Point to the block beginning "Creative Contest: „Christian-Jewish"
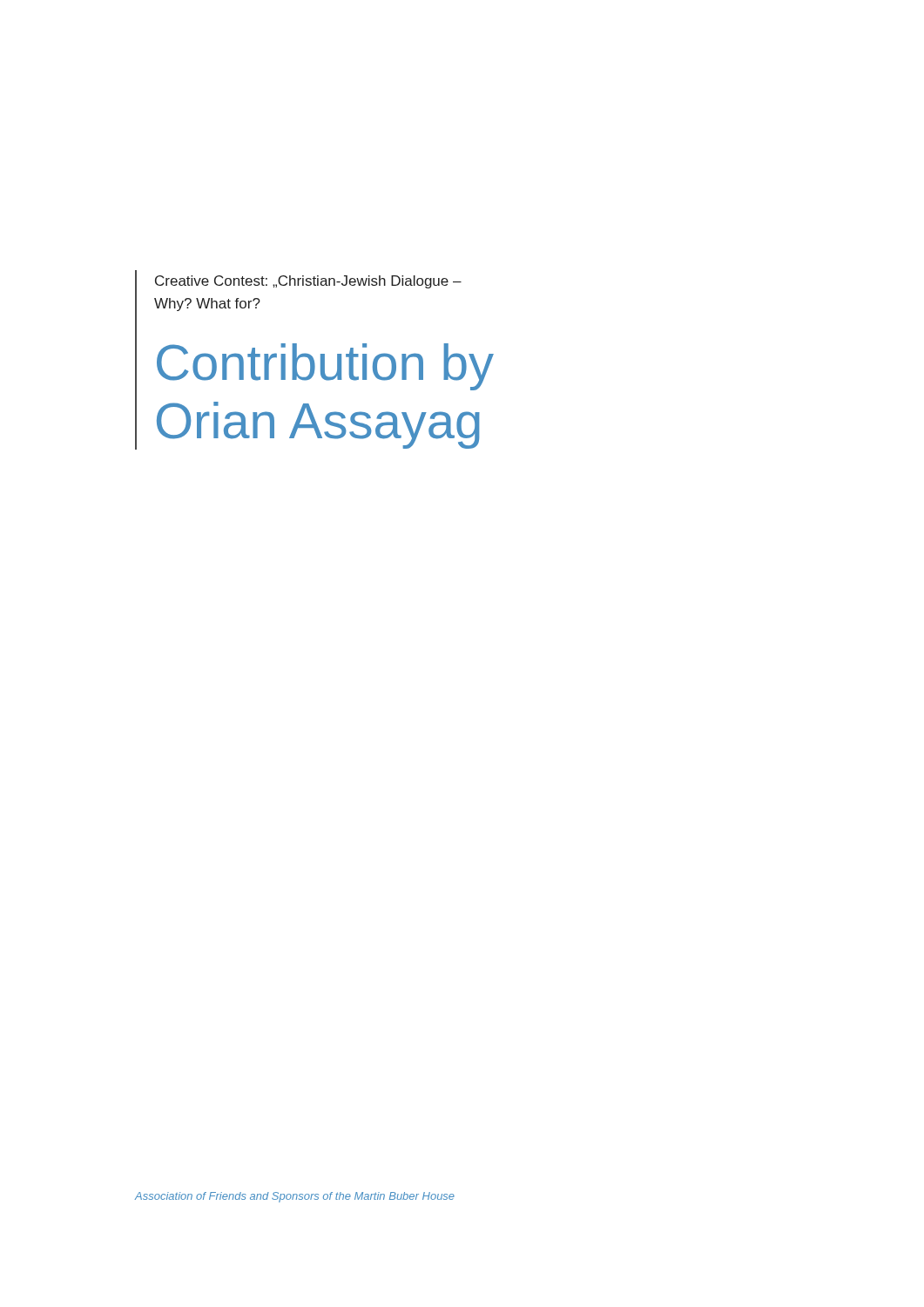 click(x=424, y=292)
